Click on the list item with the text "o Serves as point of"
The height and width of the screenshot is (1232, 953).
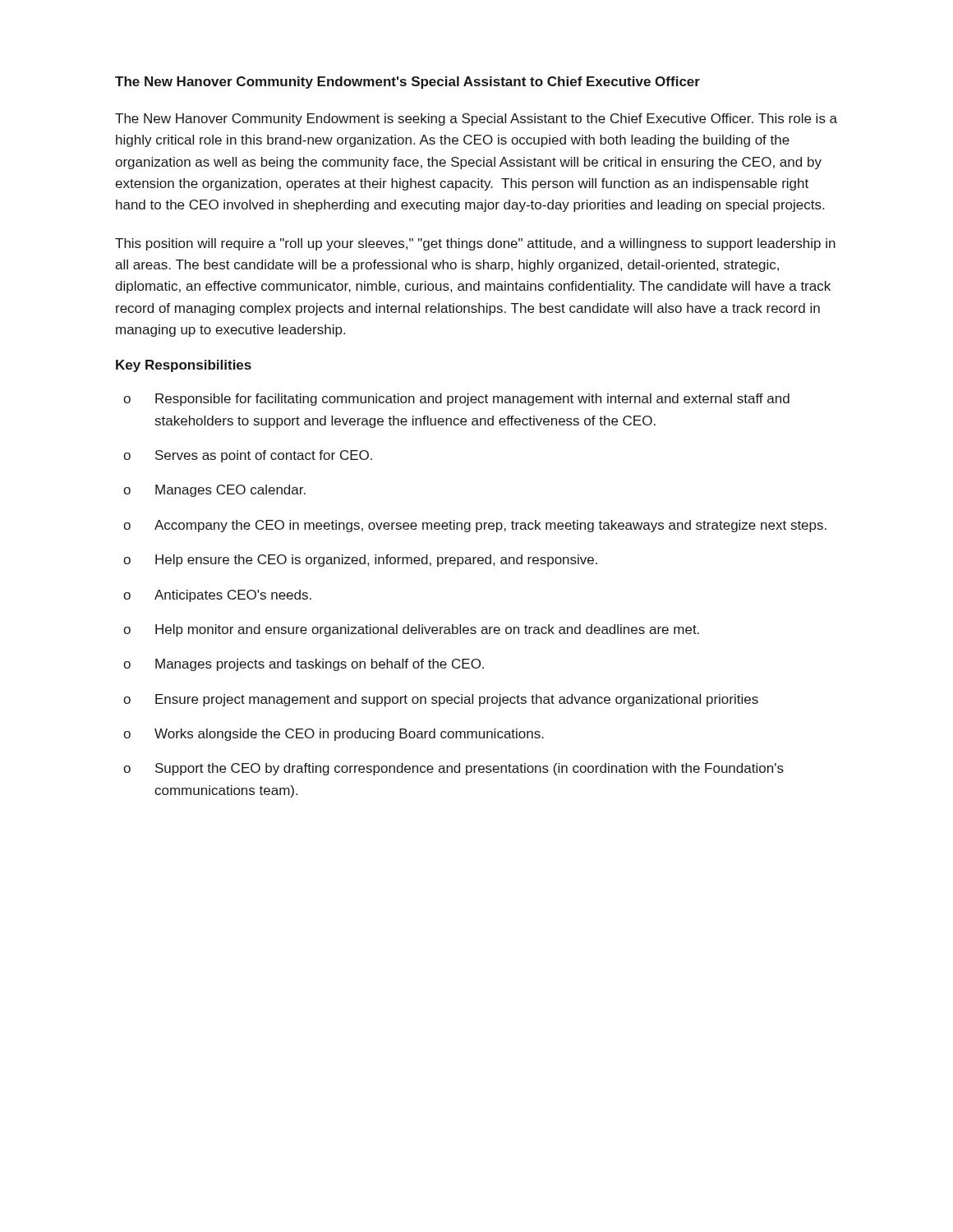click(x=248, y=456)
